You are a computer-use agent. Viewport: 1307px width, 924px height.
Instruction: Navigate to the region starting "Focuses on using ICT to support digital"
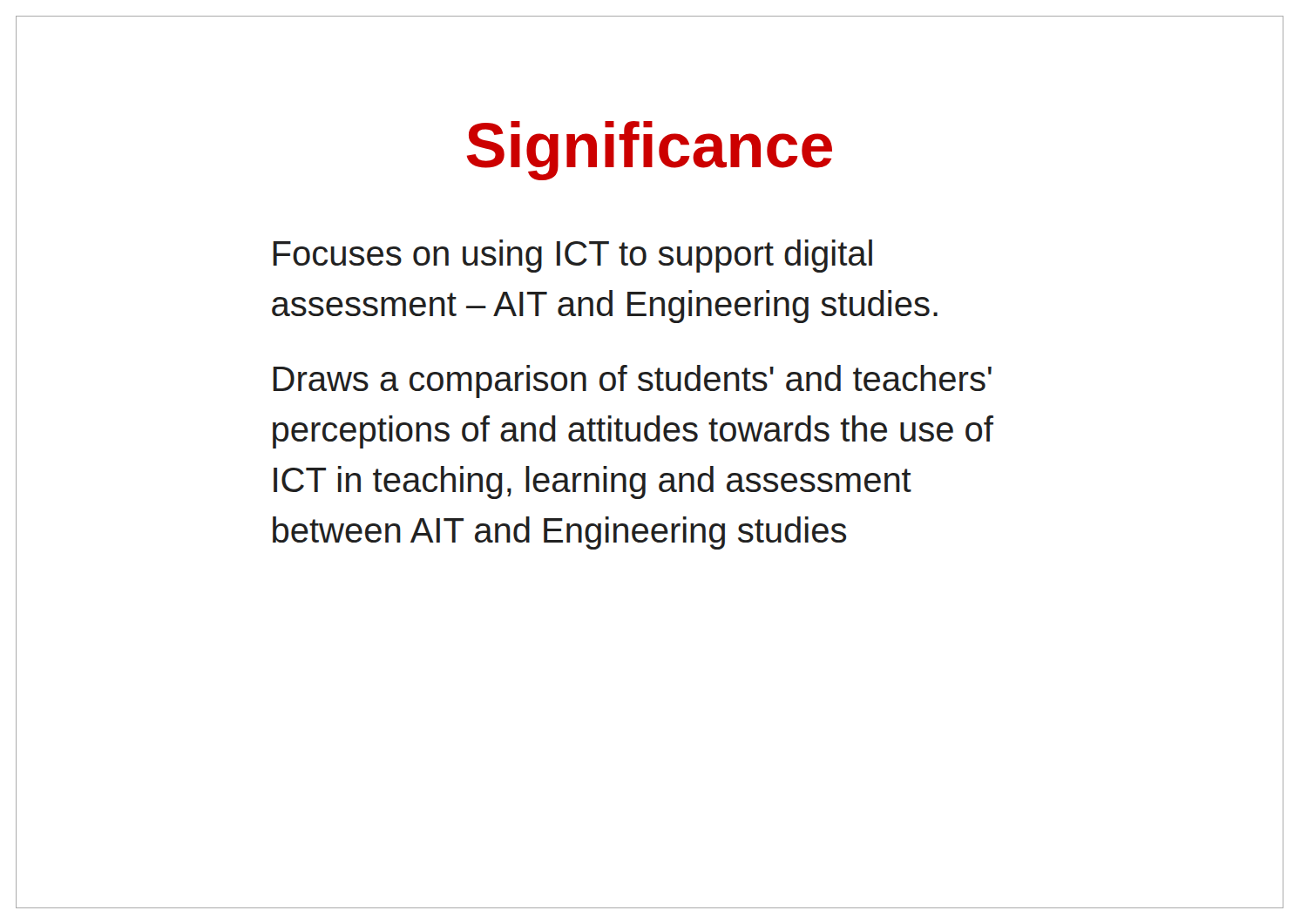[x=605, y=279]
